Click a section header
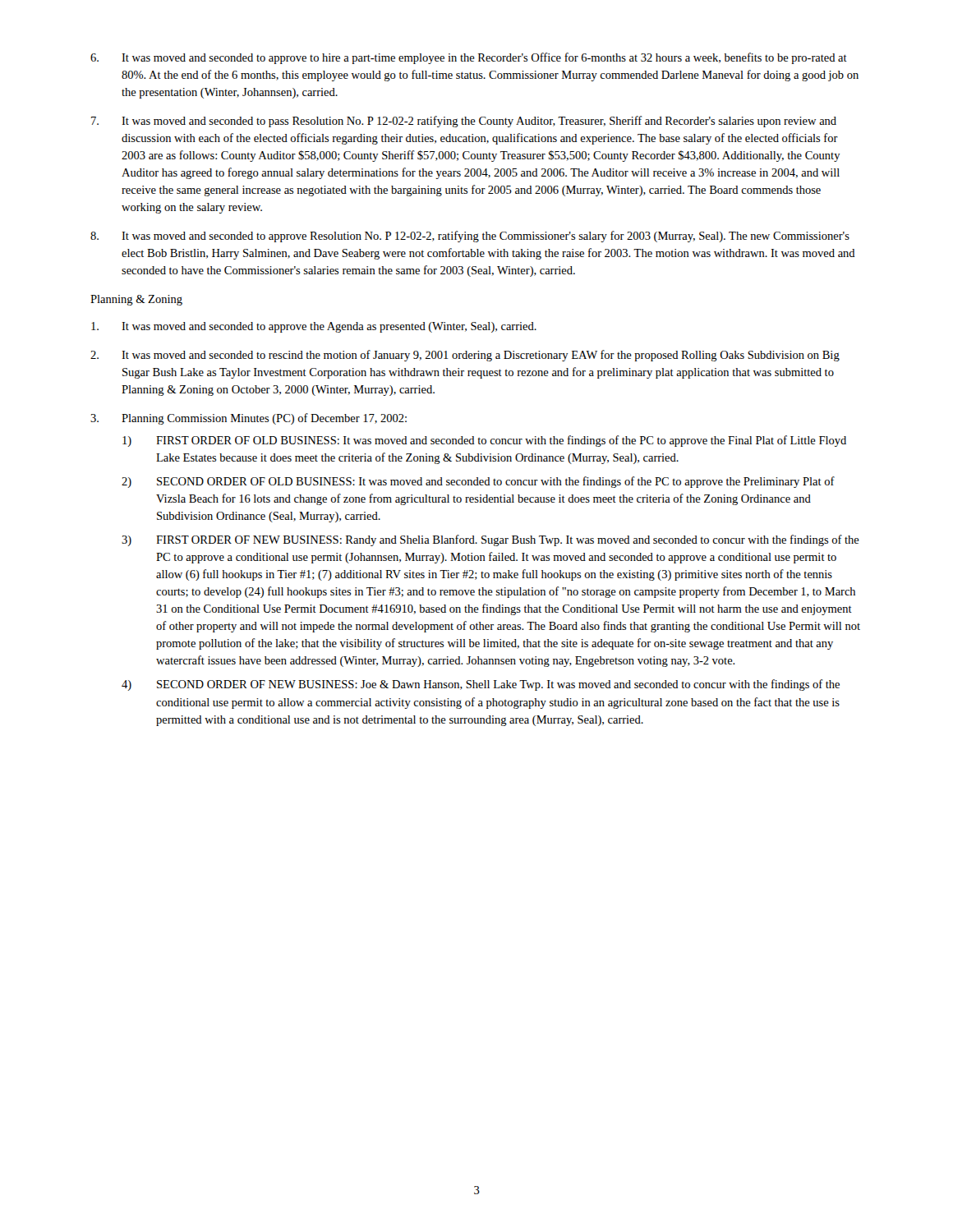 [x=136, y=299]
